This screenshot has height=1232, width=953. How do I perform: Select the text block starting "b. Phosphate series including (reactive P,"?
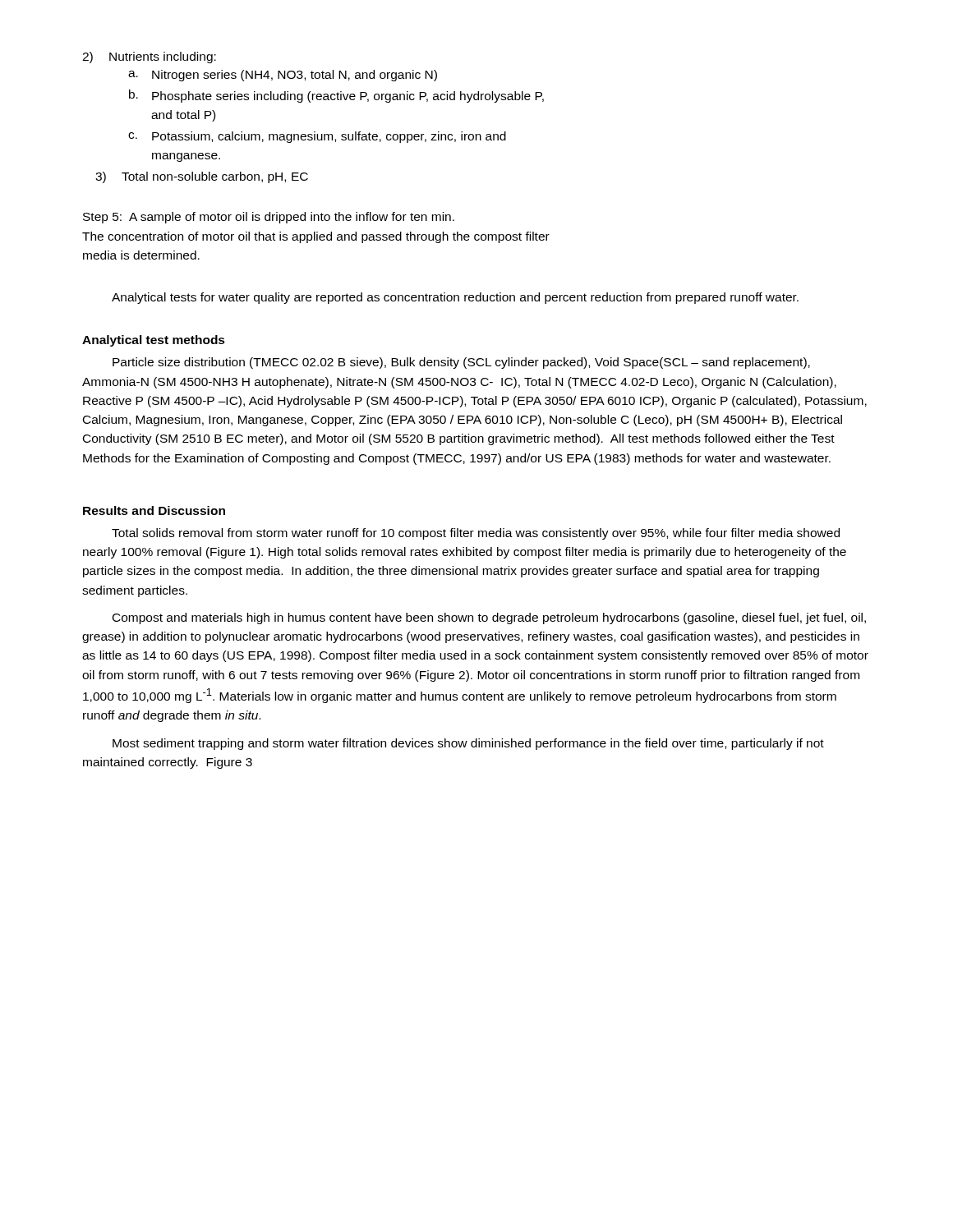pyautogui.click(x=336, y=106)
